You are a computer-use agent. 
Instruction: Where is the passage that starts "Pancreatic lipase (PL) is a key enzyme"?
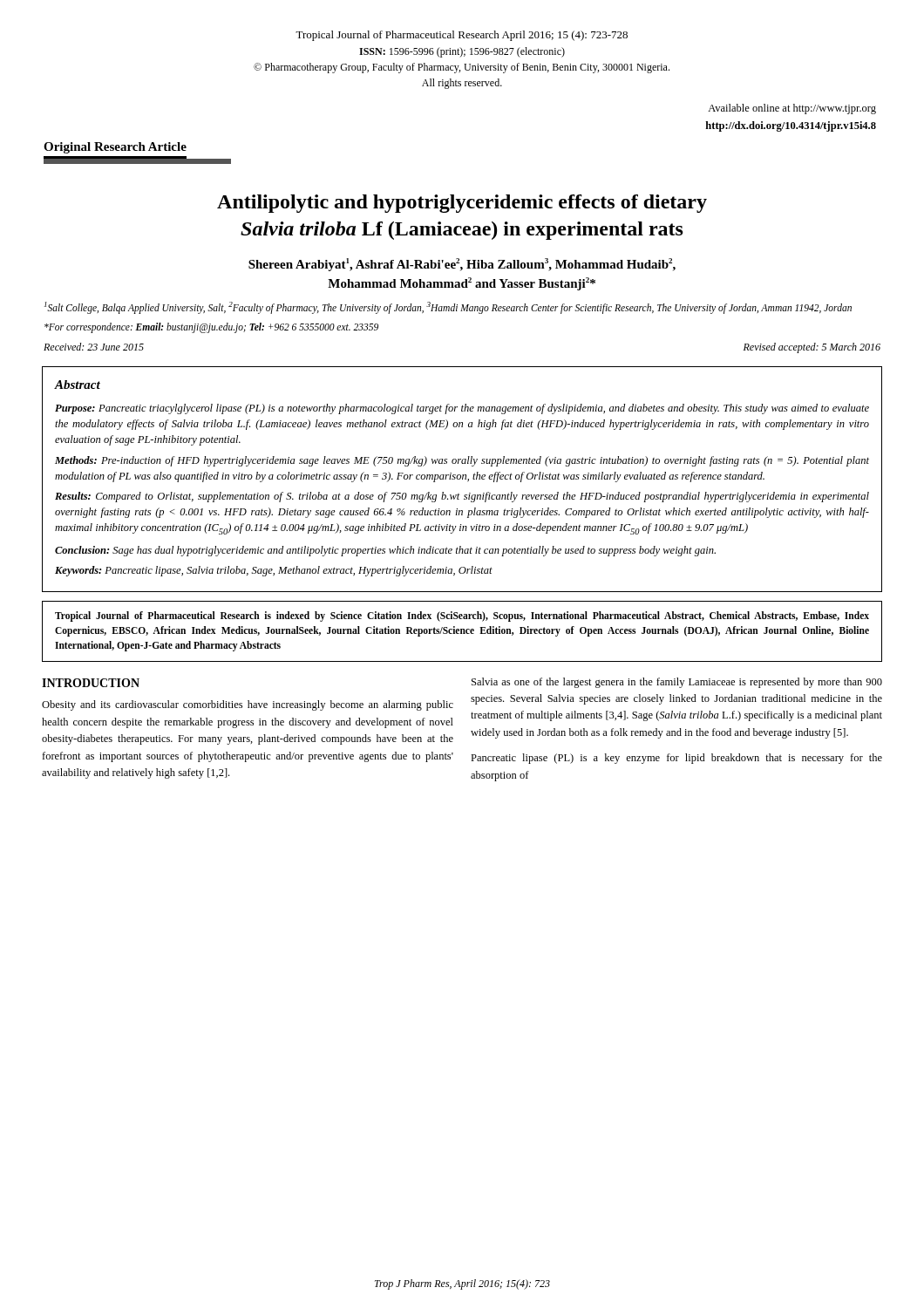tap(676, 766)
